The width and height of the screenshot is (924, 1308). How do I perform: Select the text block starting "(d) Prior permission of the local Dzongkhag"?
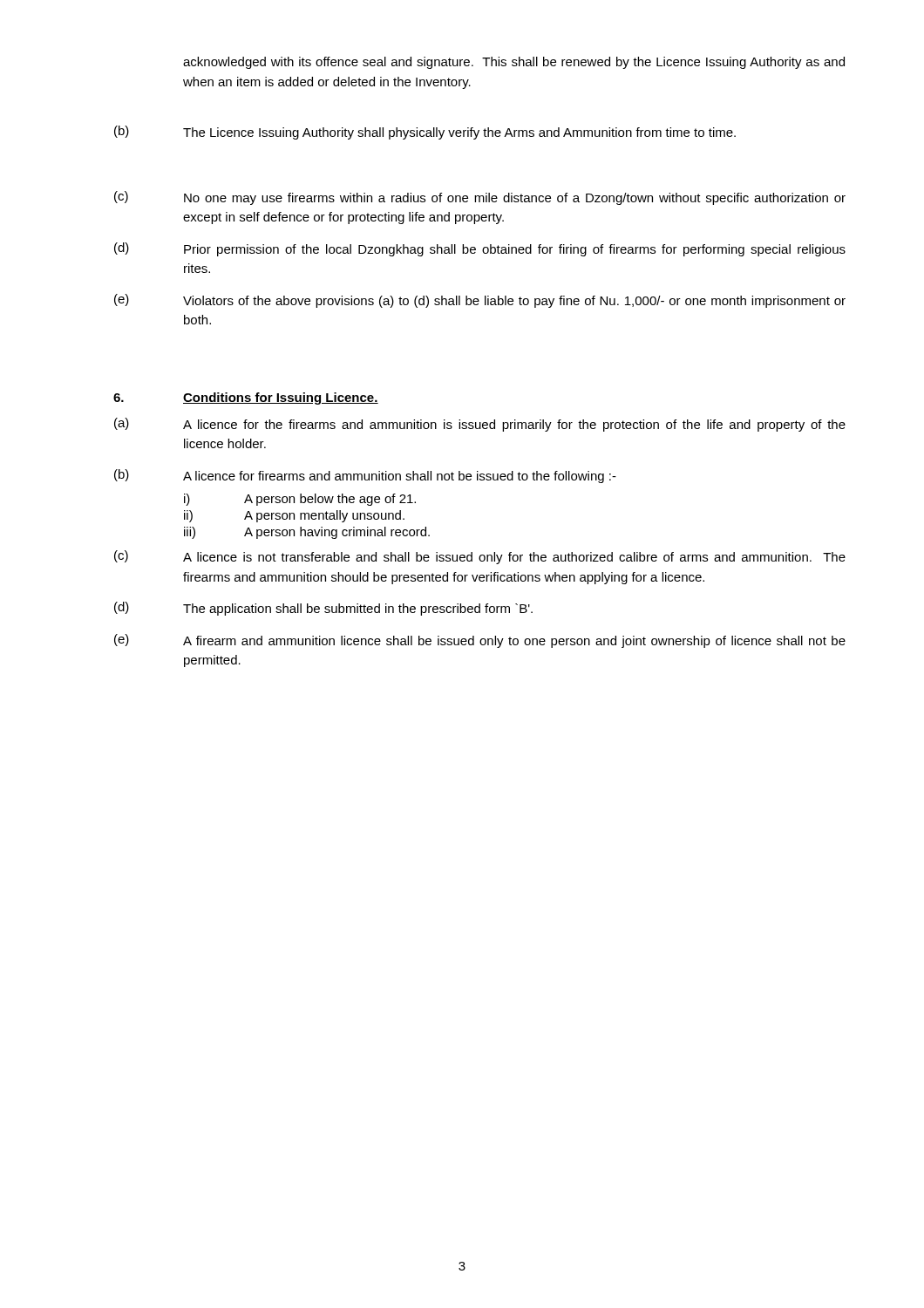(x=479, y=259)
